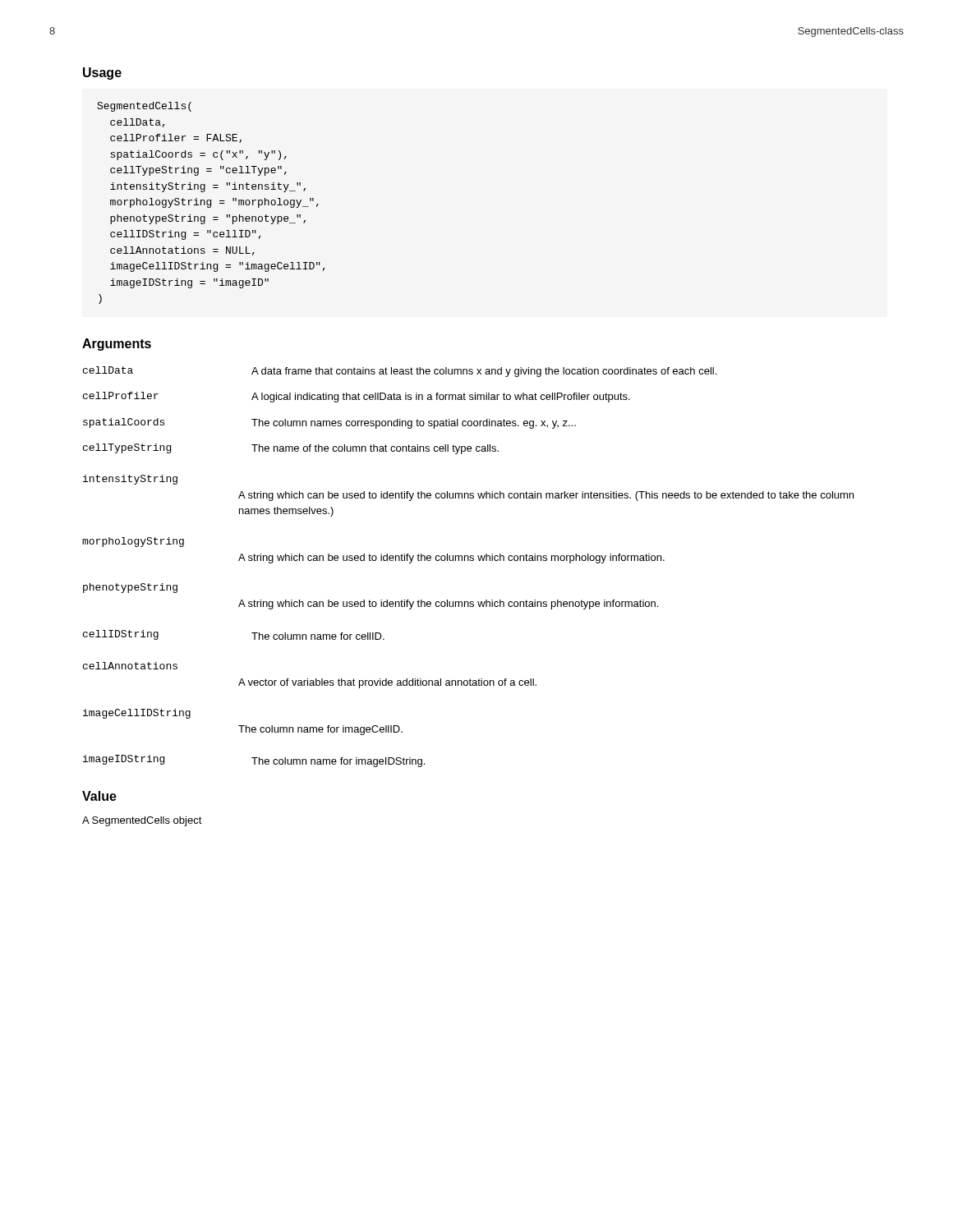The width and height of the screenshot is (953, 1232).
Task: Find the text block starting "cellData A data frame that contains"
Action: pyautogui.click(x=485, y=411)
